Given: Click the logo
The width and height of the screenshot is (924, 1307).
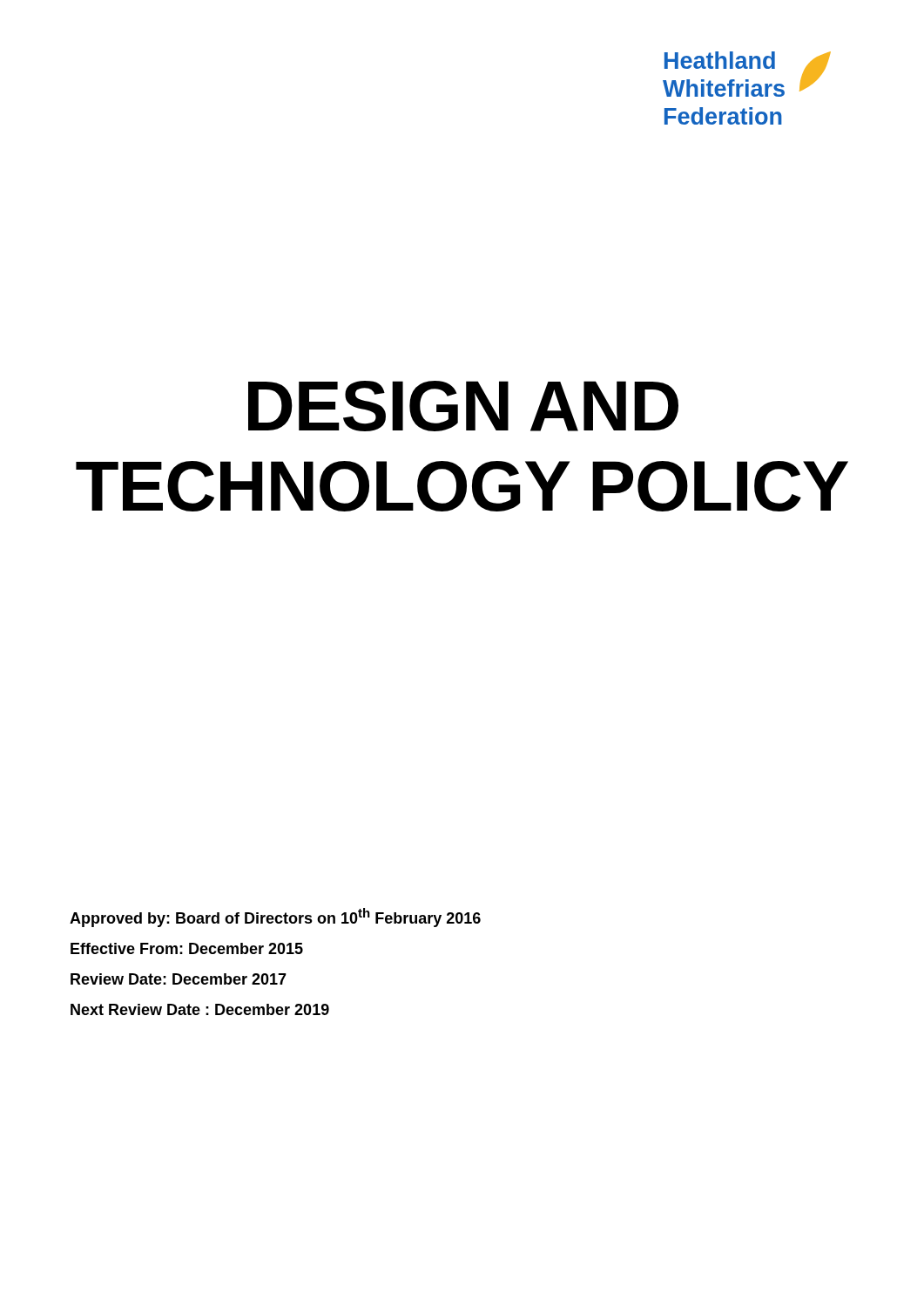Looking at the screenshot, I should (x=763, y=90).
